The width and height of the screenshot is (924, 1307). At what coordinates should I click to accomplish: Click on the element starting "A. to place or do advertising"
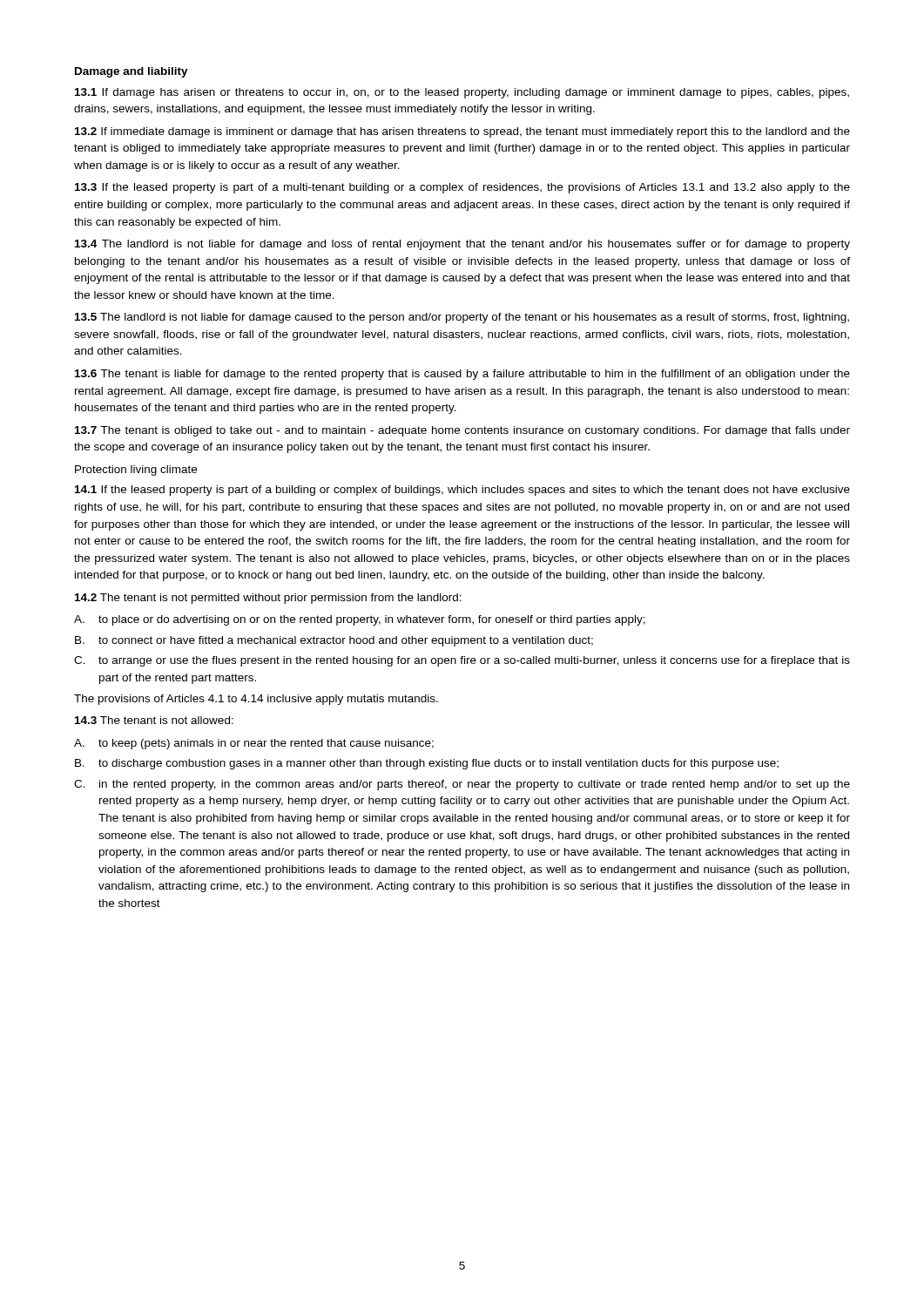click(x=462, y=620)
